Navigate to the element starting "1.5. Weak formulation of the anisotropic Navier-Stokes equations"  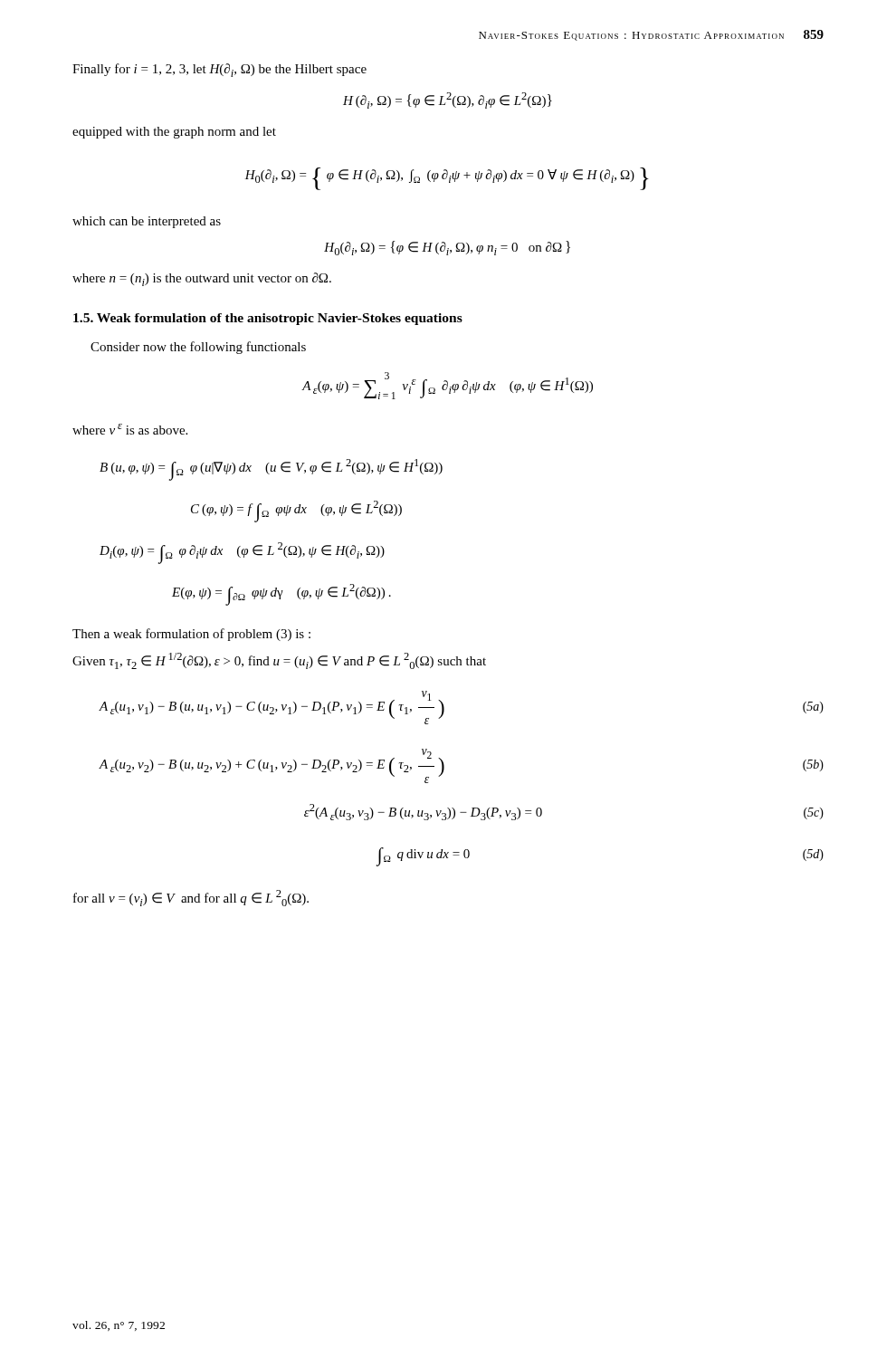click(267, 318)
